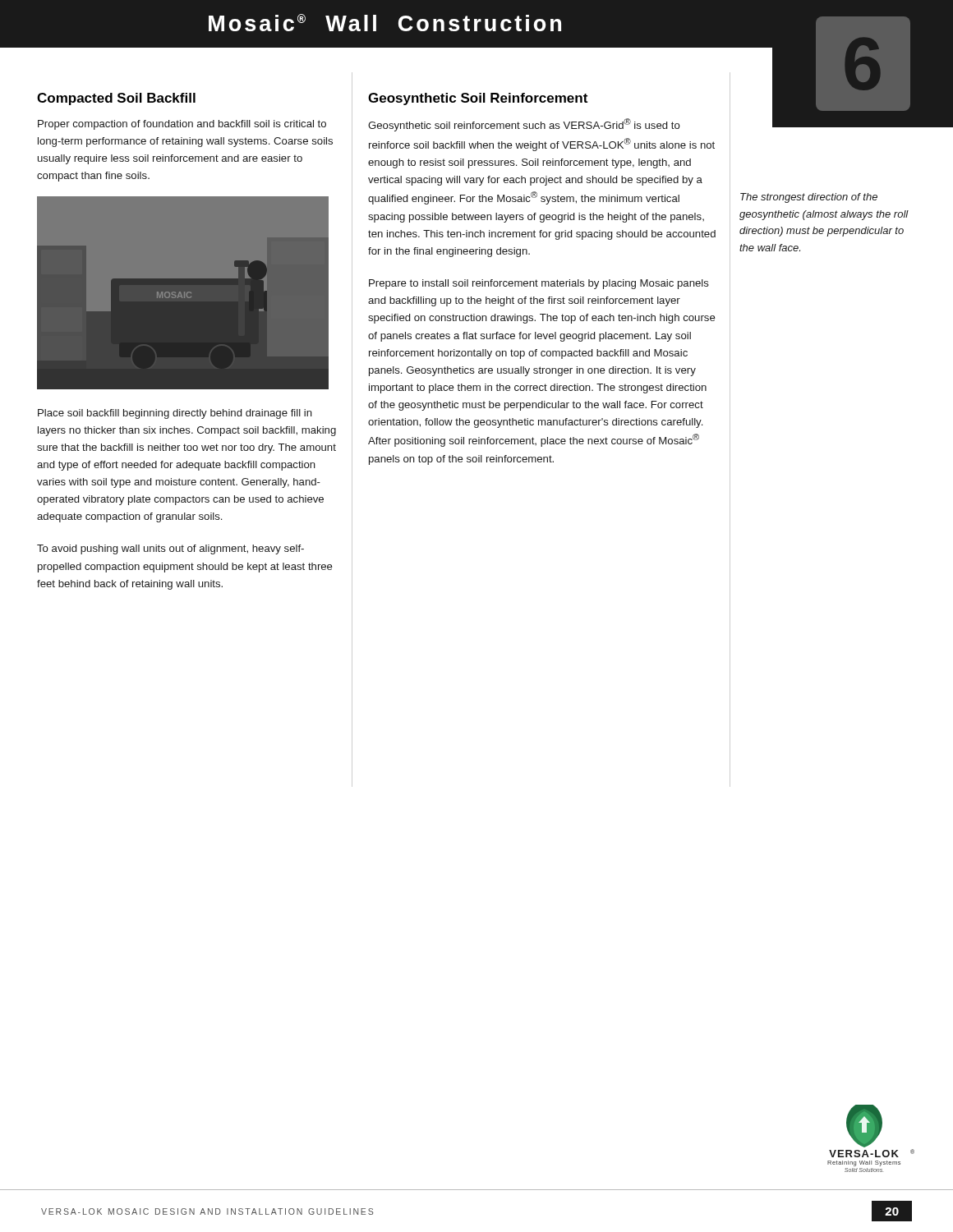The height and width of the screenshot is (1232, 953).
Task: Click the passage that begins "Place soil backfill beginning directly behind drainage"
Action: [x=187, y=464]
